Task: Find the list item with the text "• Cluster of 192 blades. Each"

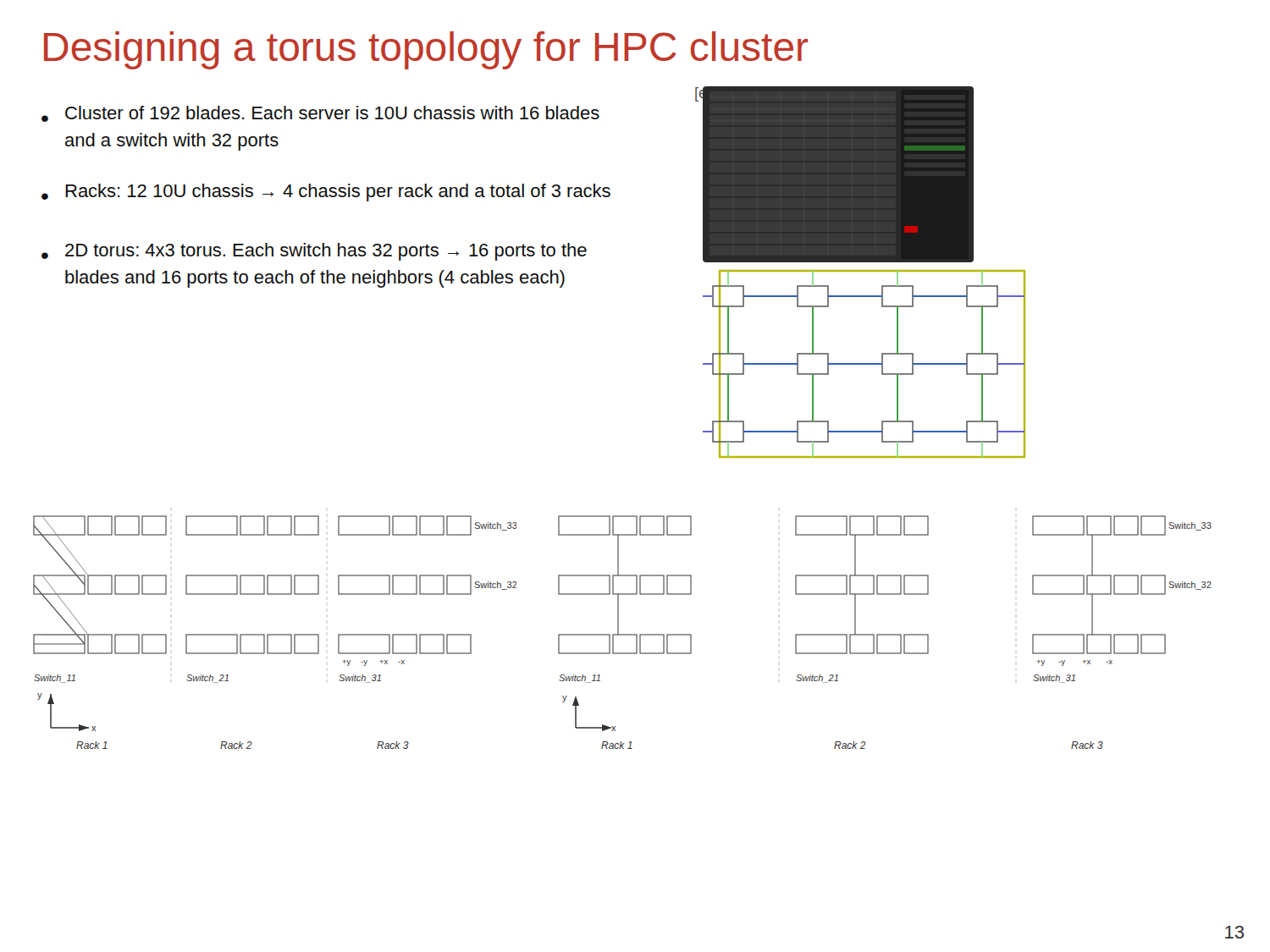Action: [328, 127]
